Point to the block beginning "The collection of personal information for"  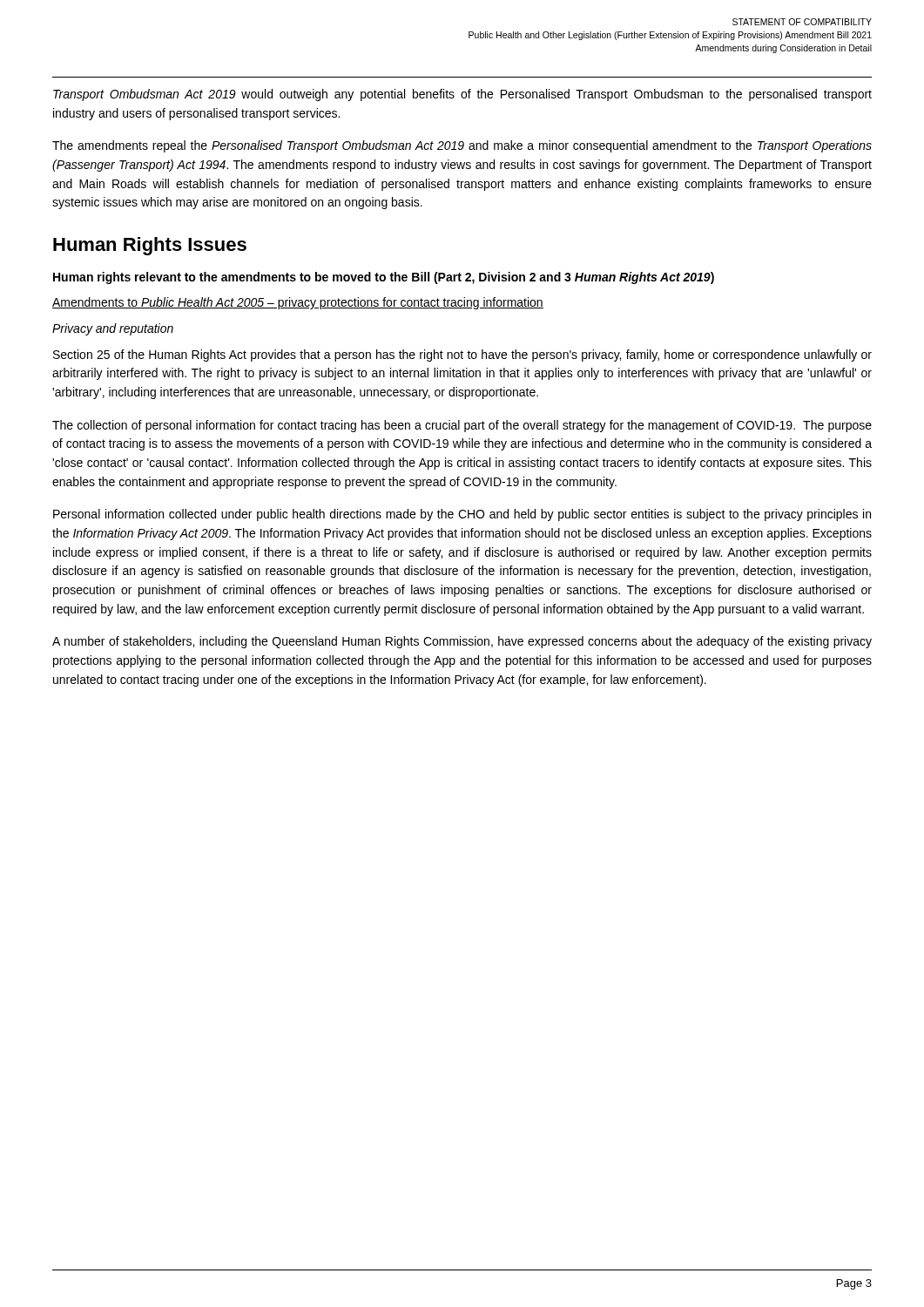(462, 453)
